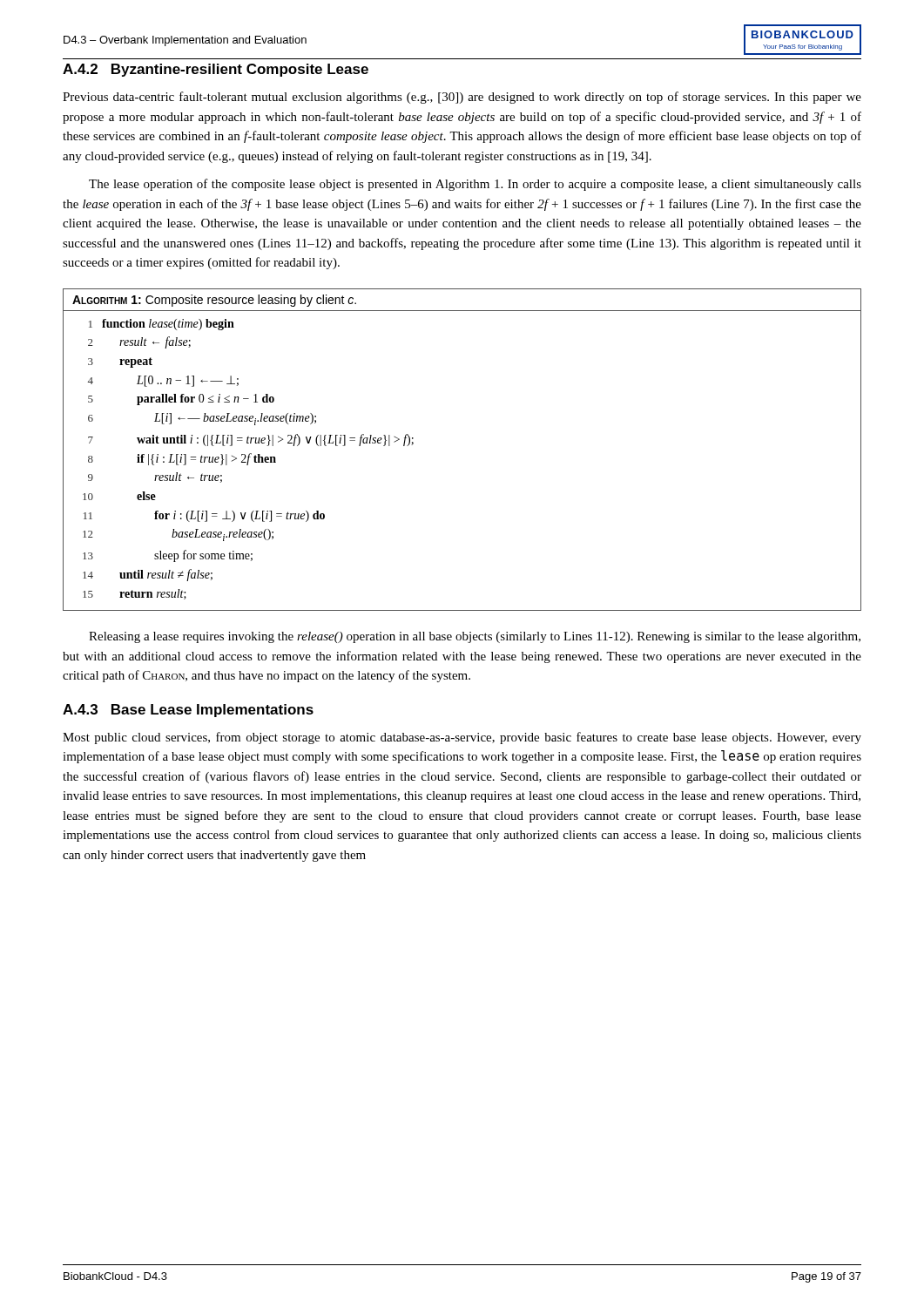The image size is (924, 1307).
Task: Locate the text starting "A.4.3 Base Lease Implementations"
Action: [188, 709]
